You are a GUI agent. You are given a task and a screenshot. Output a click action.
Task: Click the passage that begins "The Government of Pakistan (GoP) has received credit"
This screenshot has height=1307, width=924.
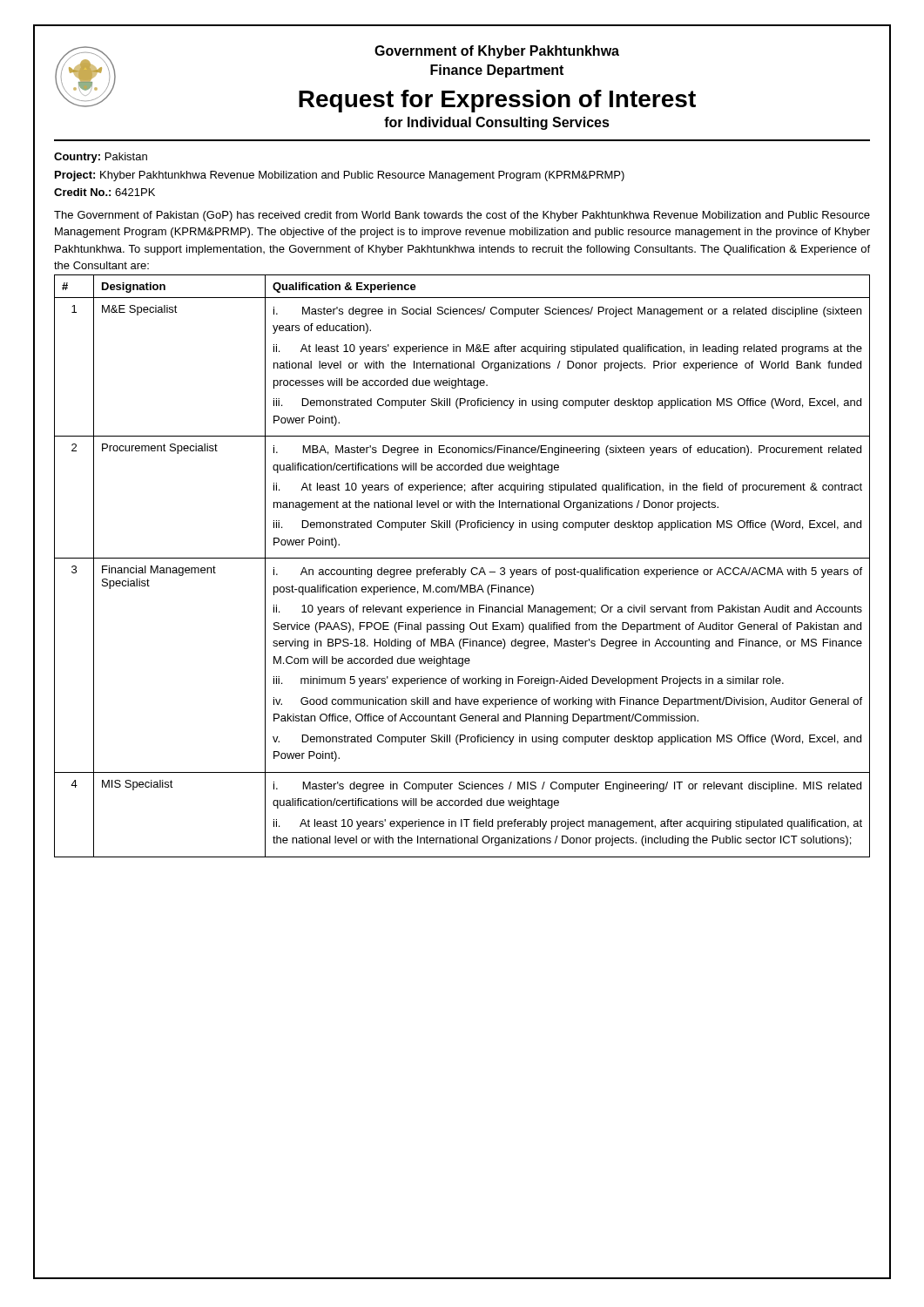click(462, 240)
